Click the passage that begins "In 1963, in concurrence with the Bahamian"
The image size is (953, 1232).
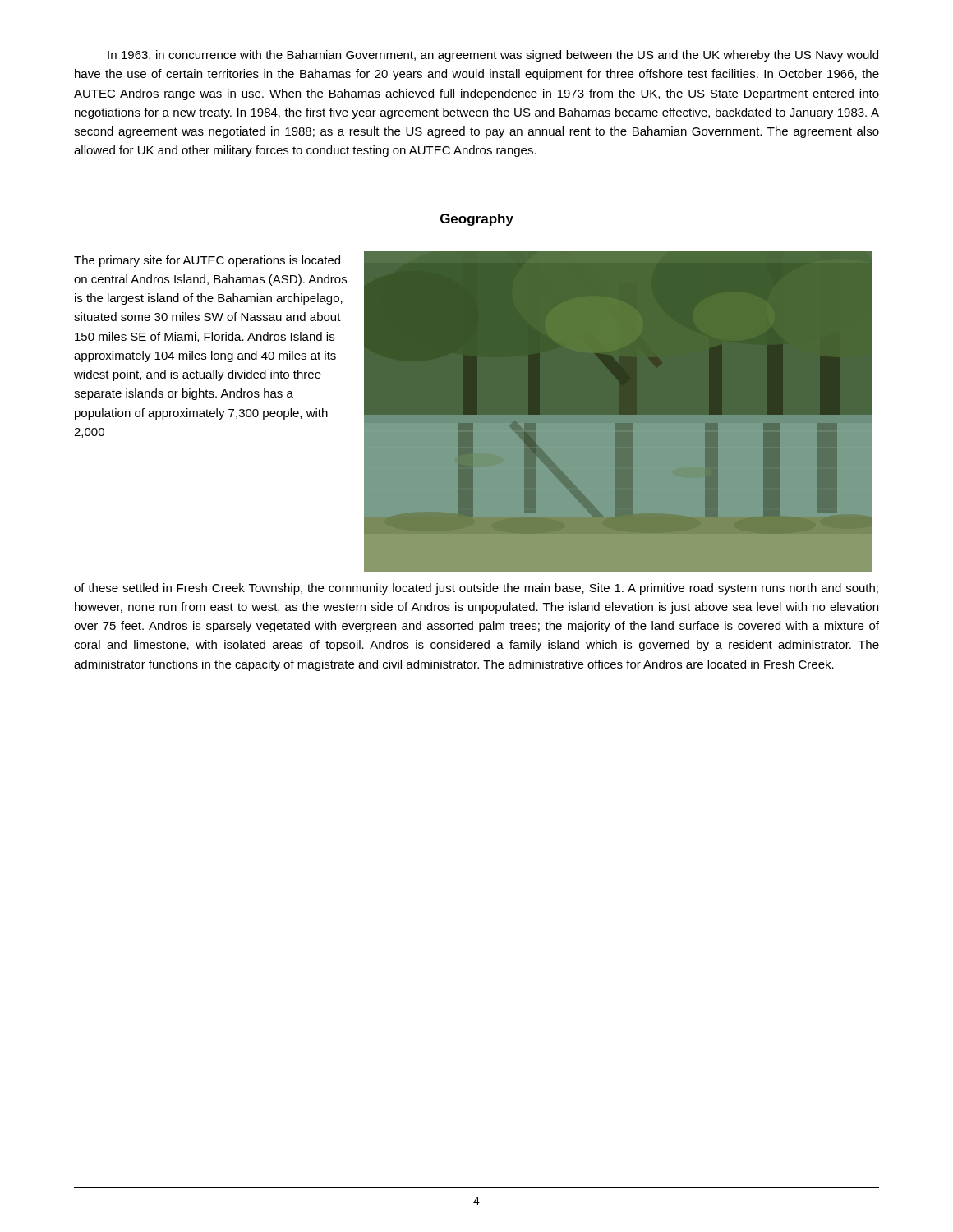point(476,103)
